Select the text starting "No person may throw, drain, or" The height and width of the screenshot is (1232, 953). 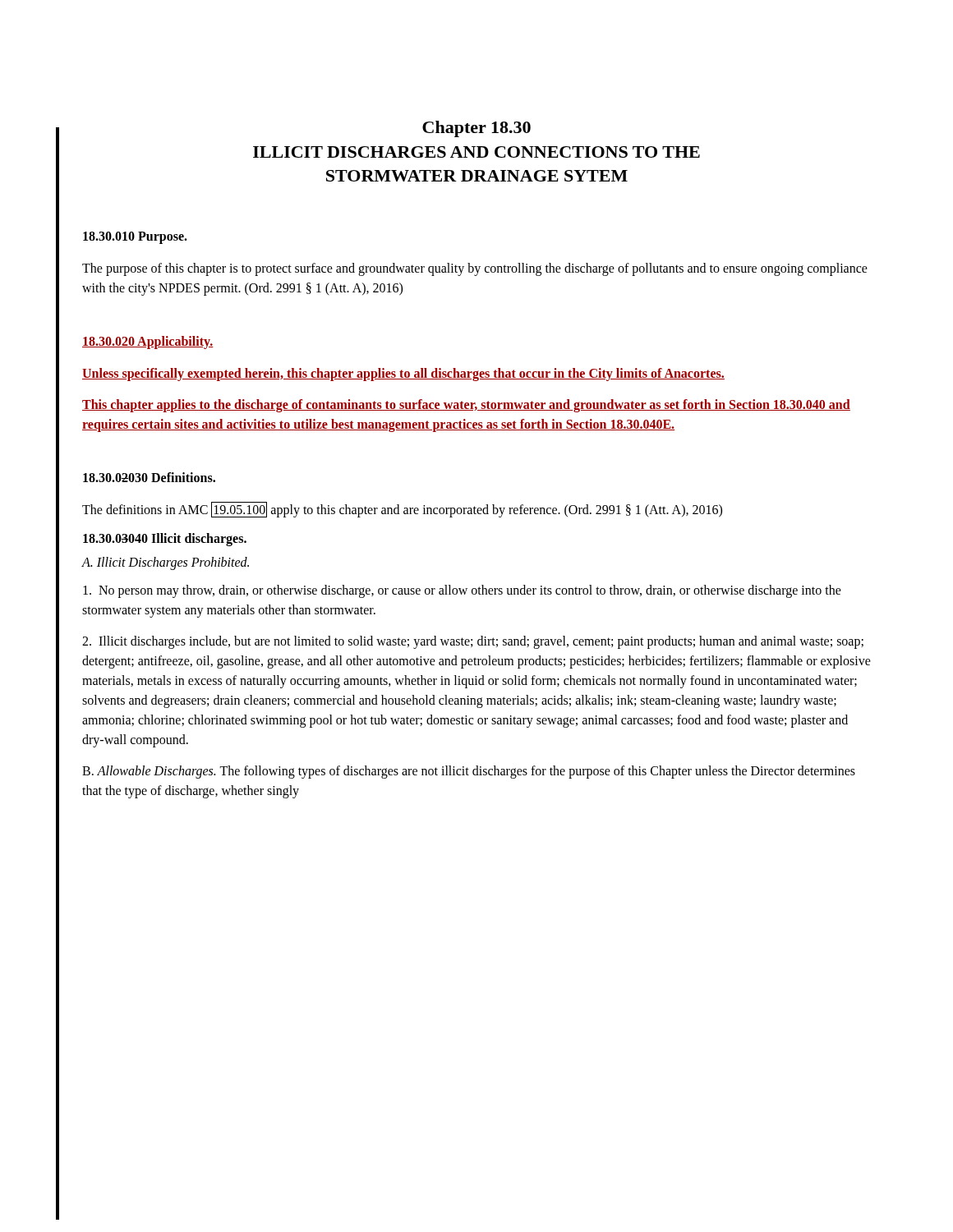point(462,600)
